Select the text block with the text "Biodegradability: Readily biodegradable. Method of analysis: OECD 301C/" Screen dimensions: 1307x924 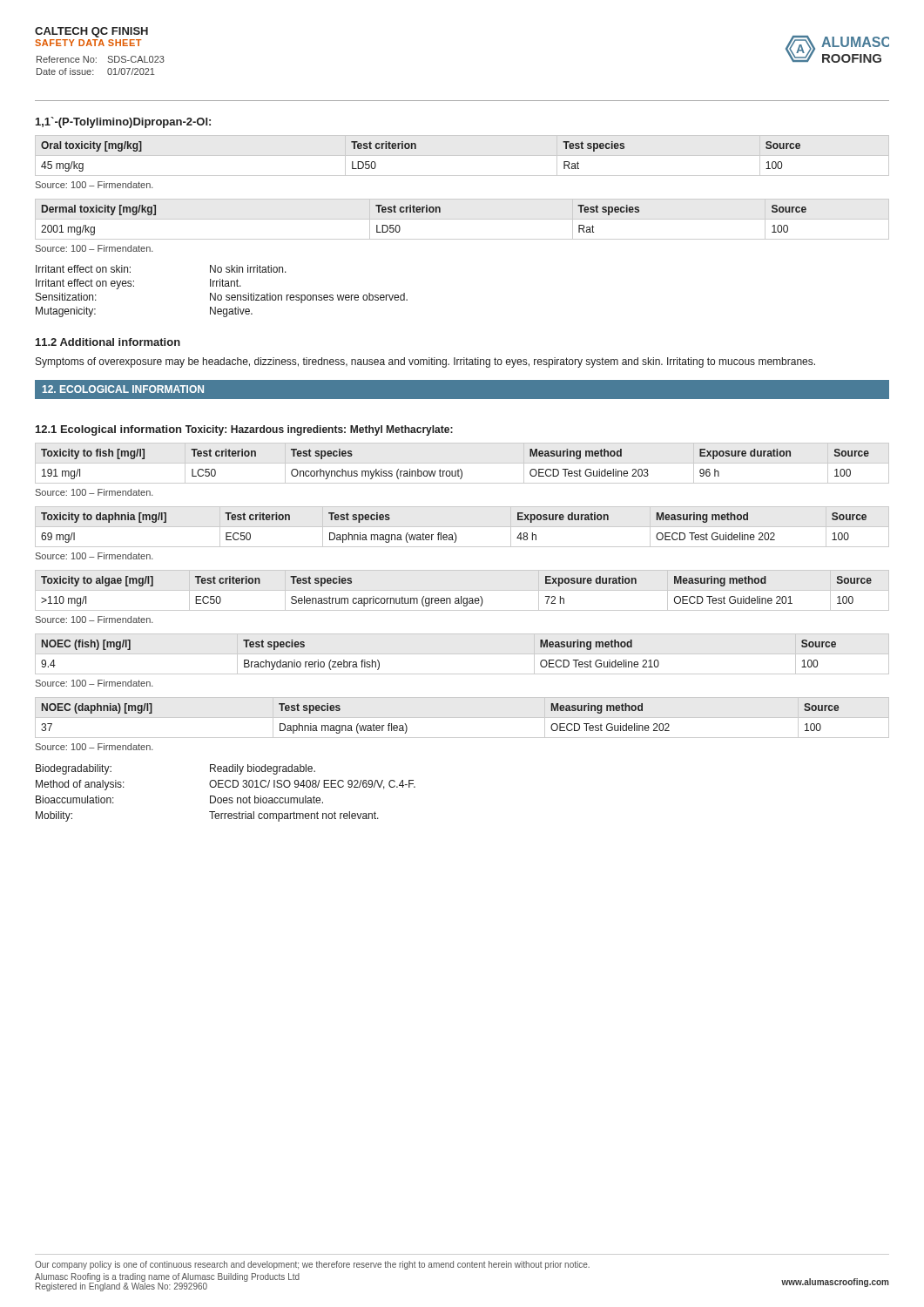(225, 792)
